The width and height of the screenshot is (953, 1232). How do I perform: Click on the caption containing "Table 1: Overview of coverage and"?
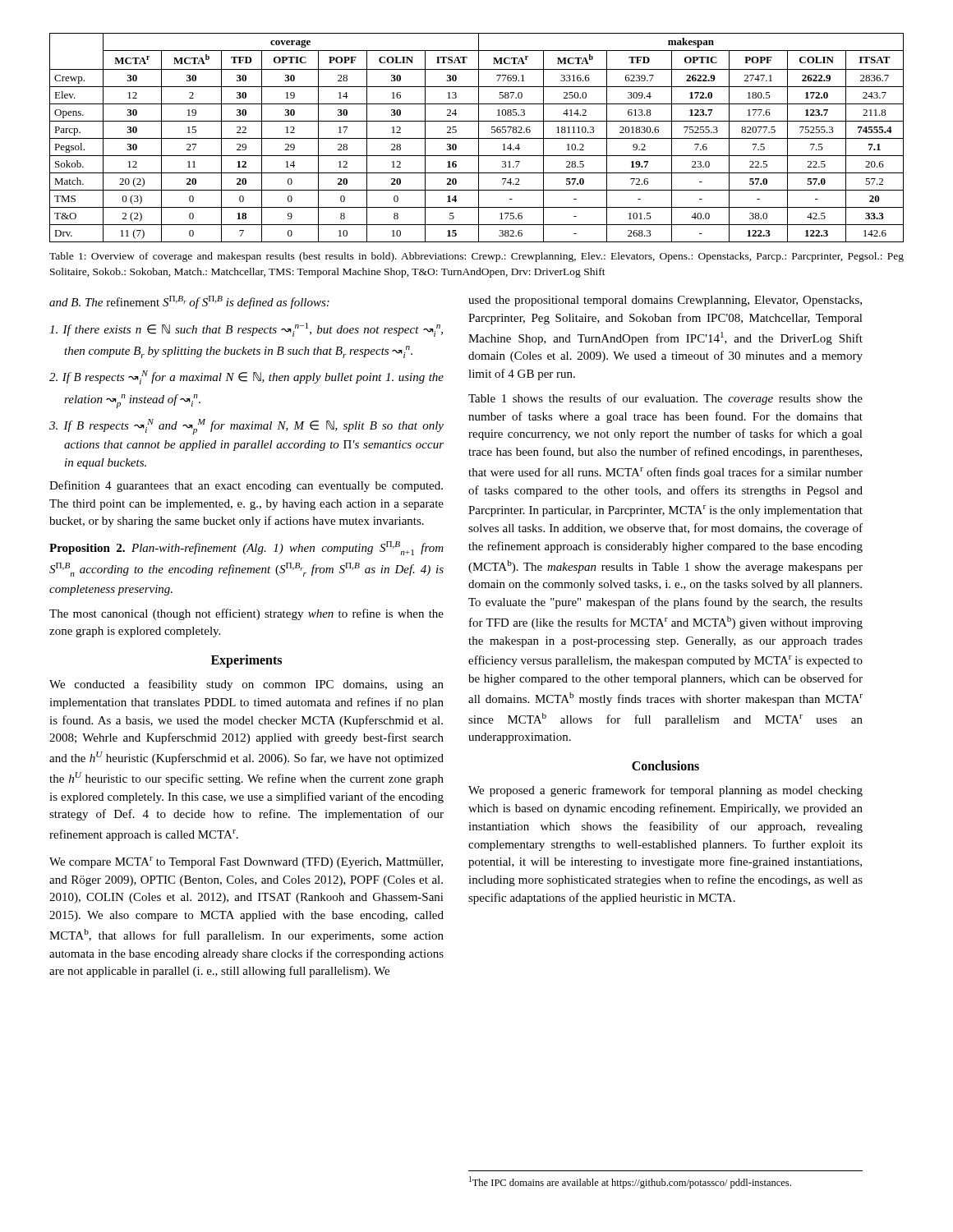tap(476, 265)
